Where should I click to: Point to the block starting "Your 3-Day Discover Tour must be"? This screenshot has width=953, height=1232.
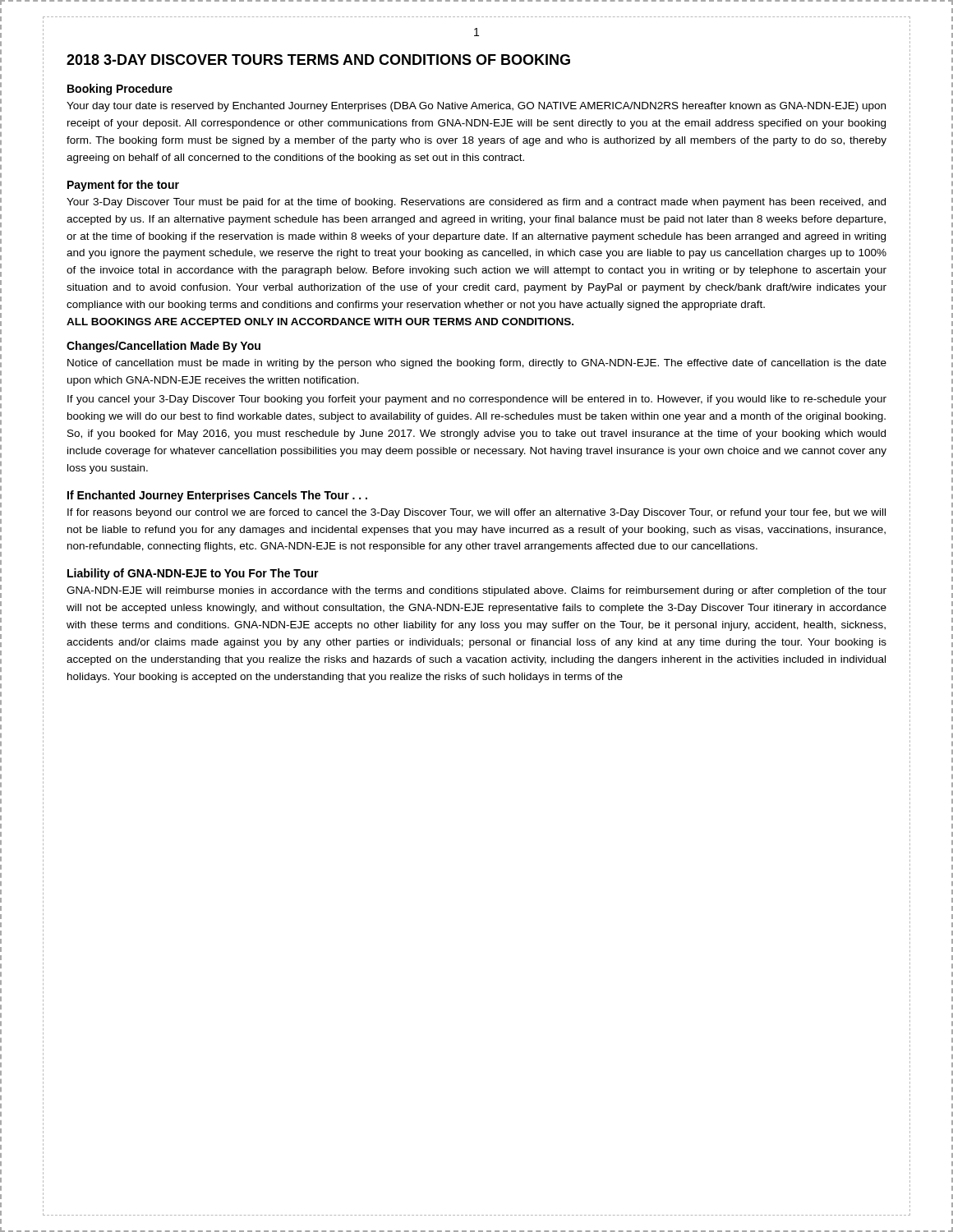476,253
